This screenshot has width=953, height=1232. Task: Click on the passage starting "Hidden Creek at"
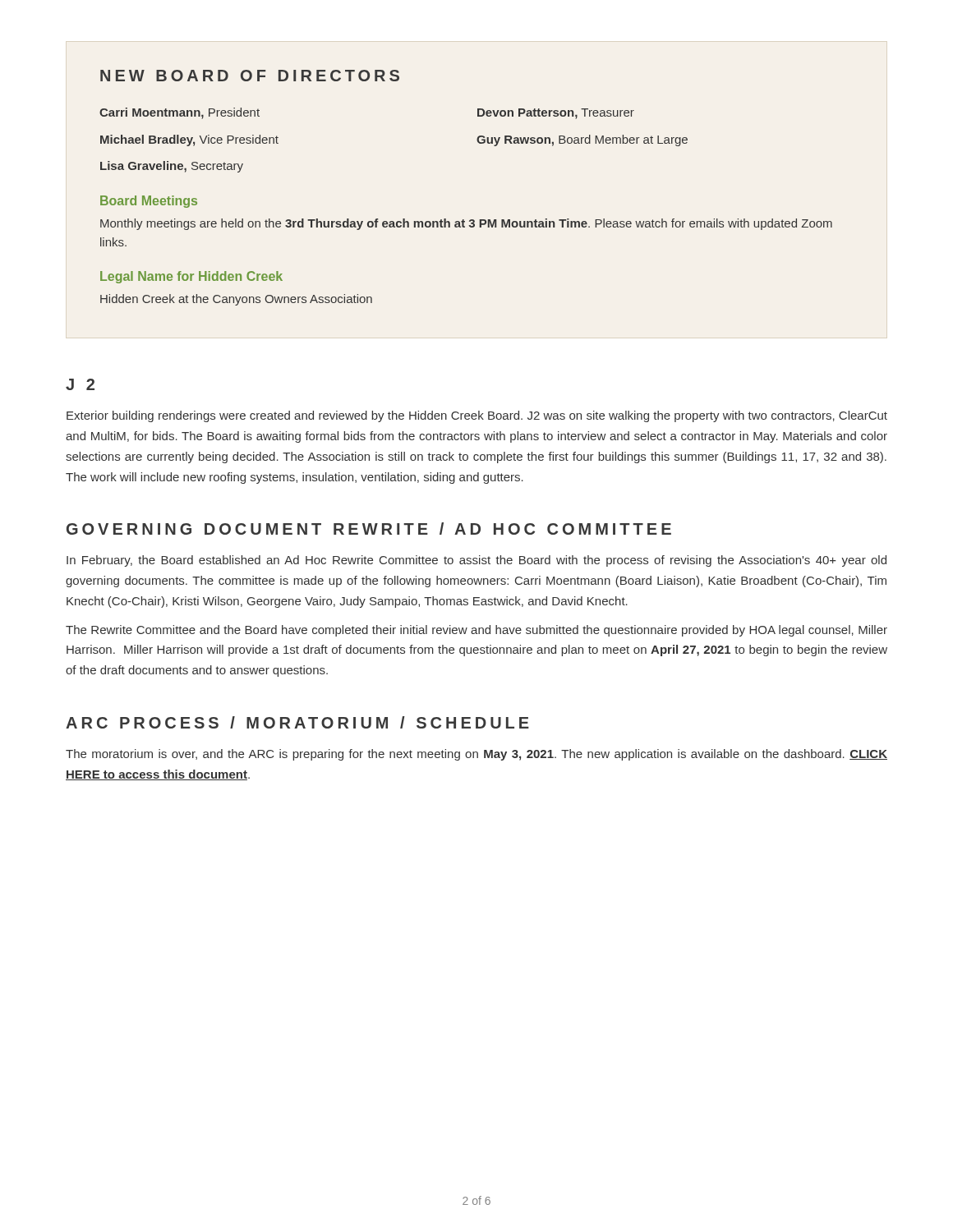point(236,300)
